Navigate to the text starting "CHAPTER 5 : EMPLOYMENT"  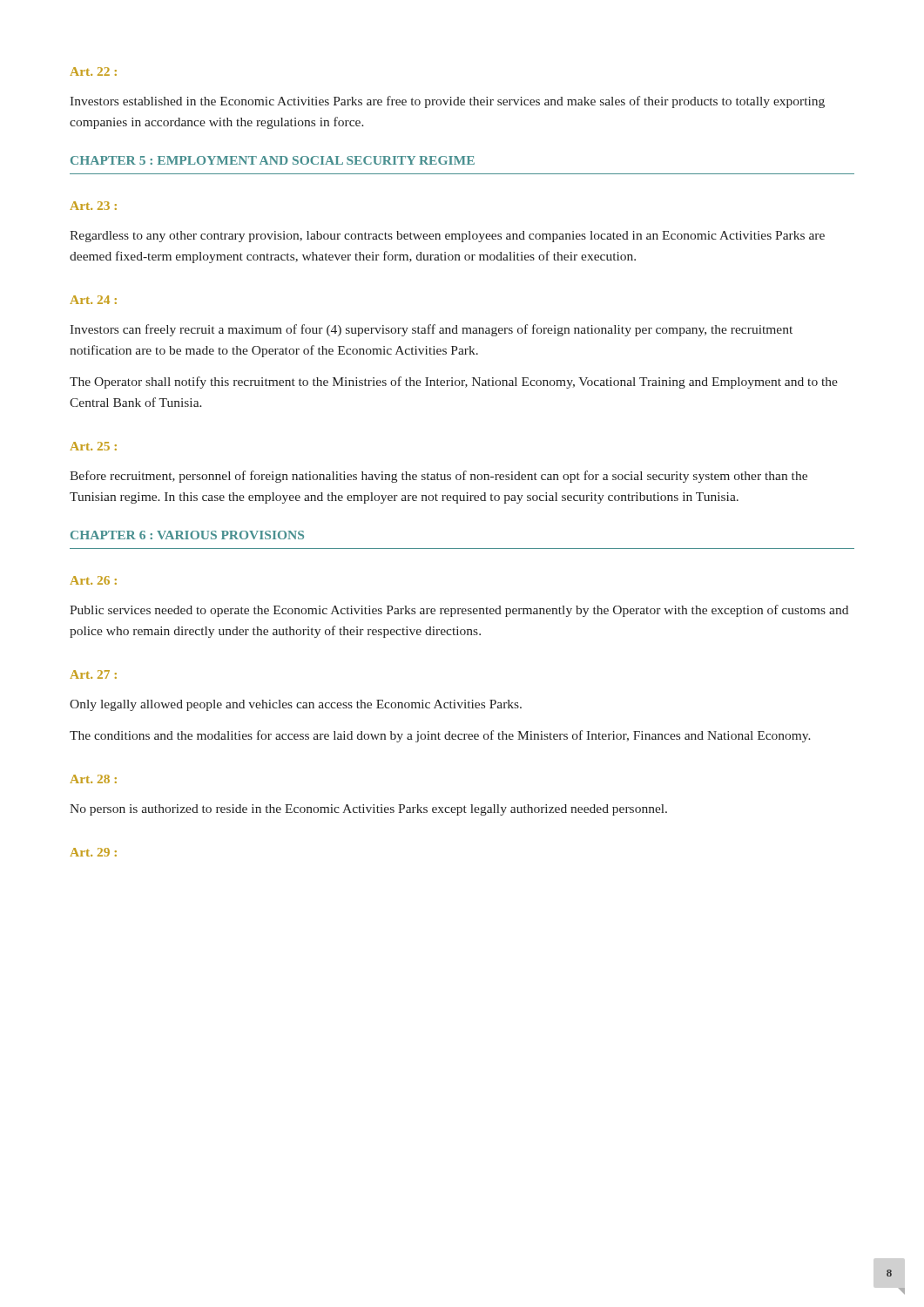click(x=272, y=160)
